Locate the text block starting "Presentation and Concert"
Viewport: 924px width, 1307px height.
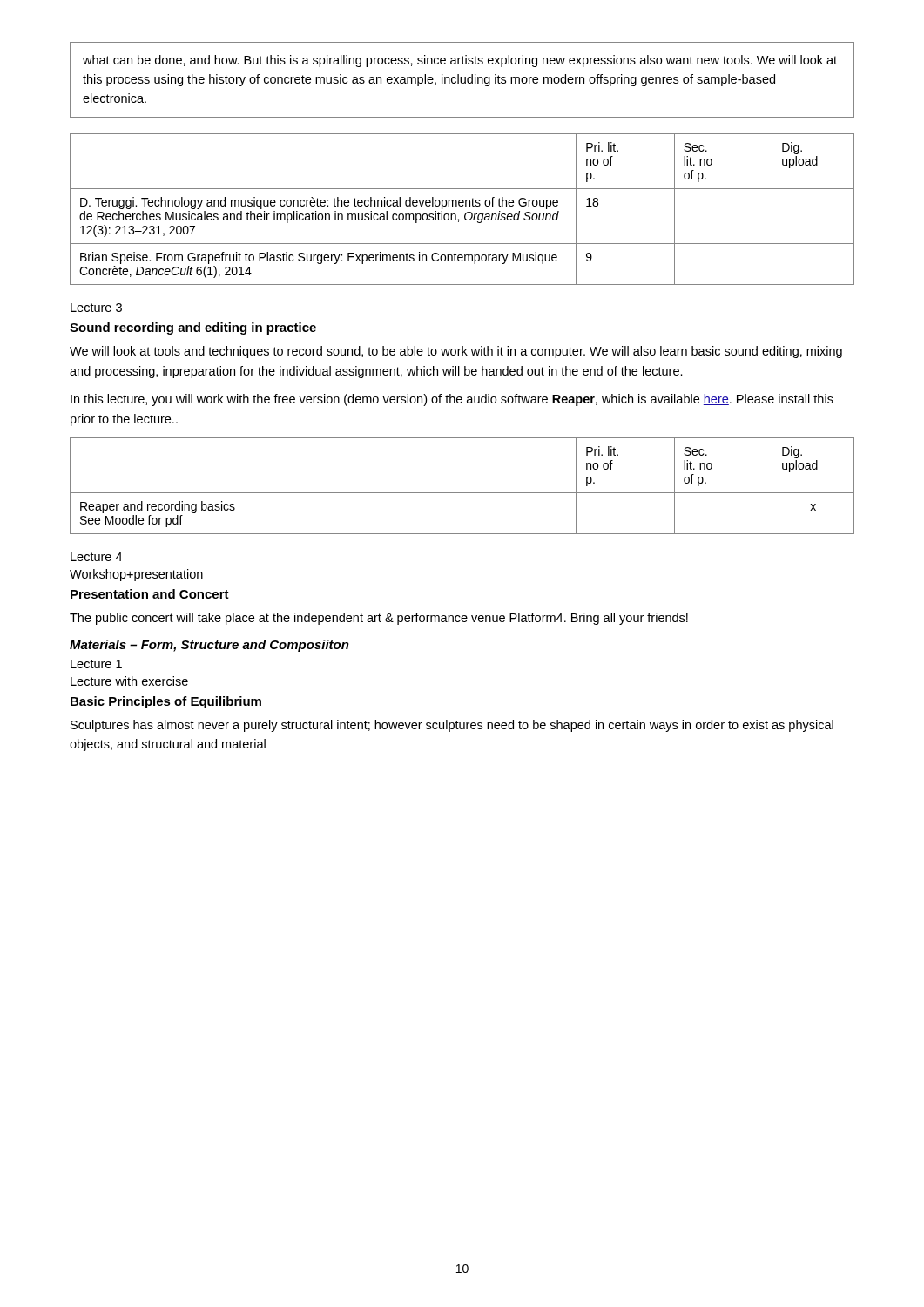[x=149, y=594]
